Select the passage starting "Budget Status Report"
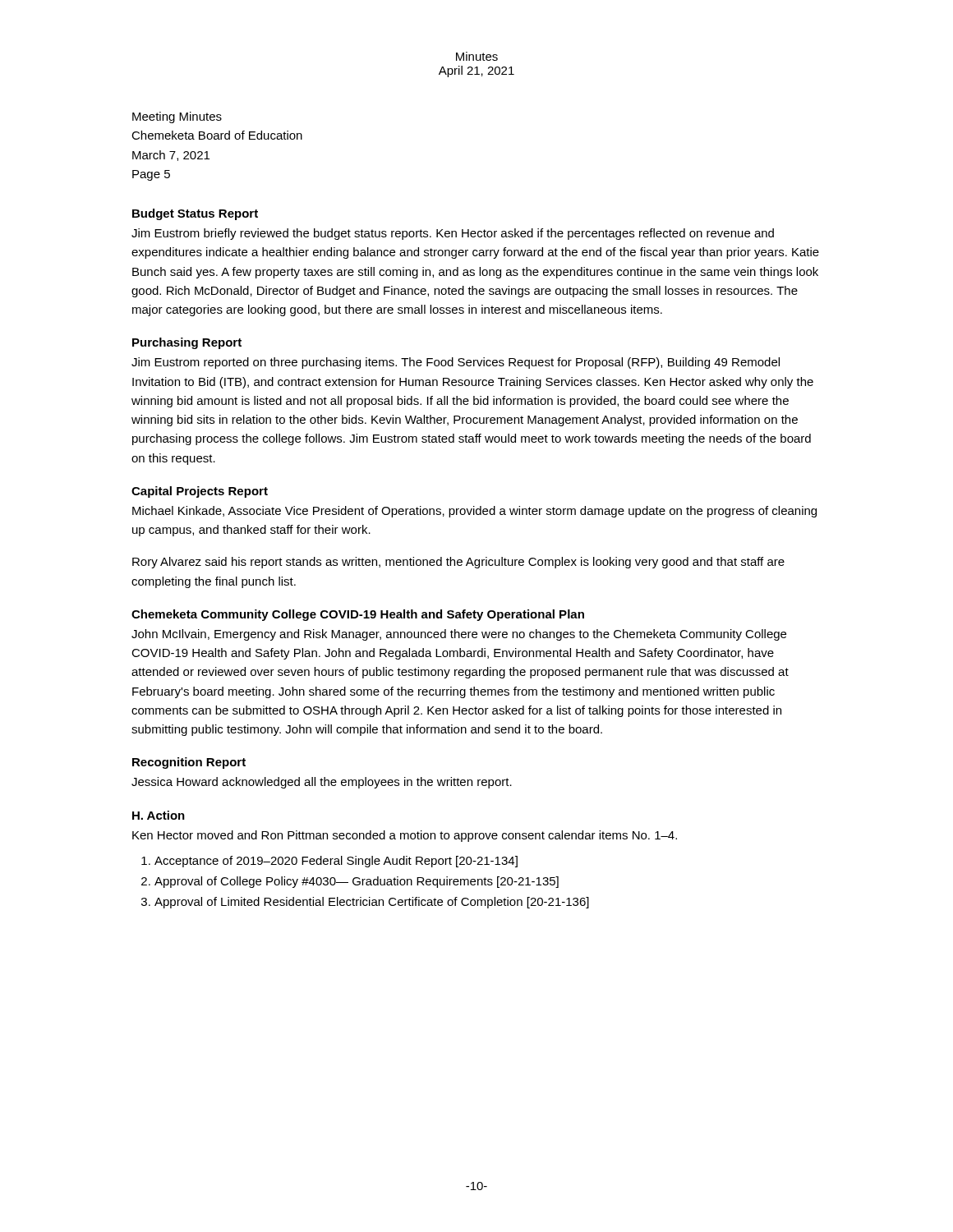Image resolution: width=953 pixels, height=1232 pixels. point(195,213)
